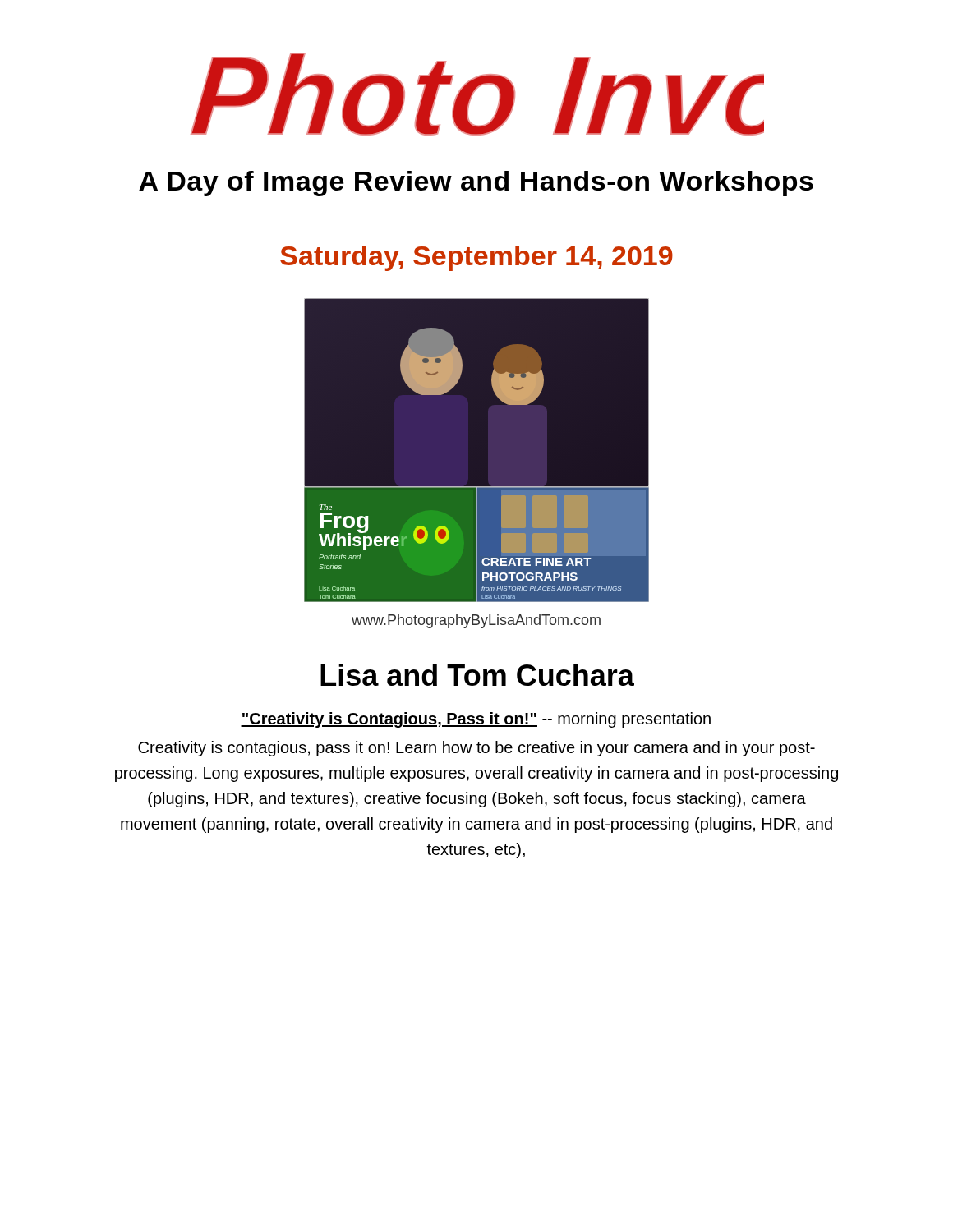Click on the passage starting "Lisa and Tom Cuchara"

point(476,676)
